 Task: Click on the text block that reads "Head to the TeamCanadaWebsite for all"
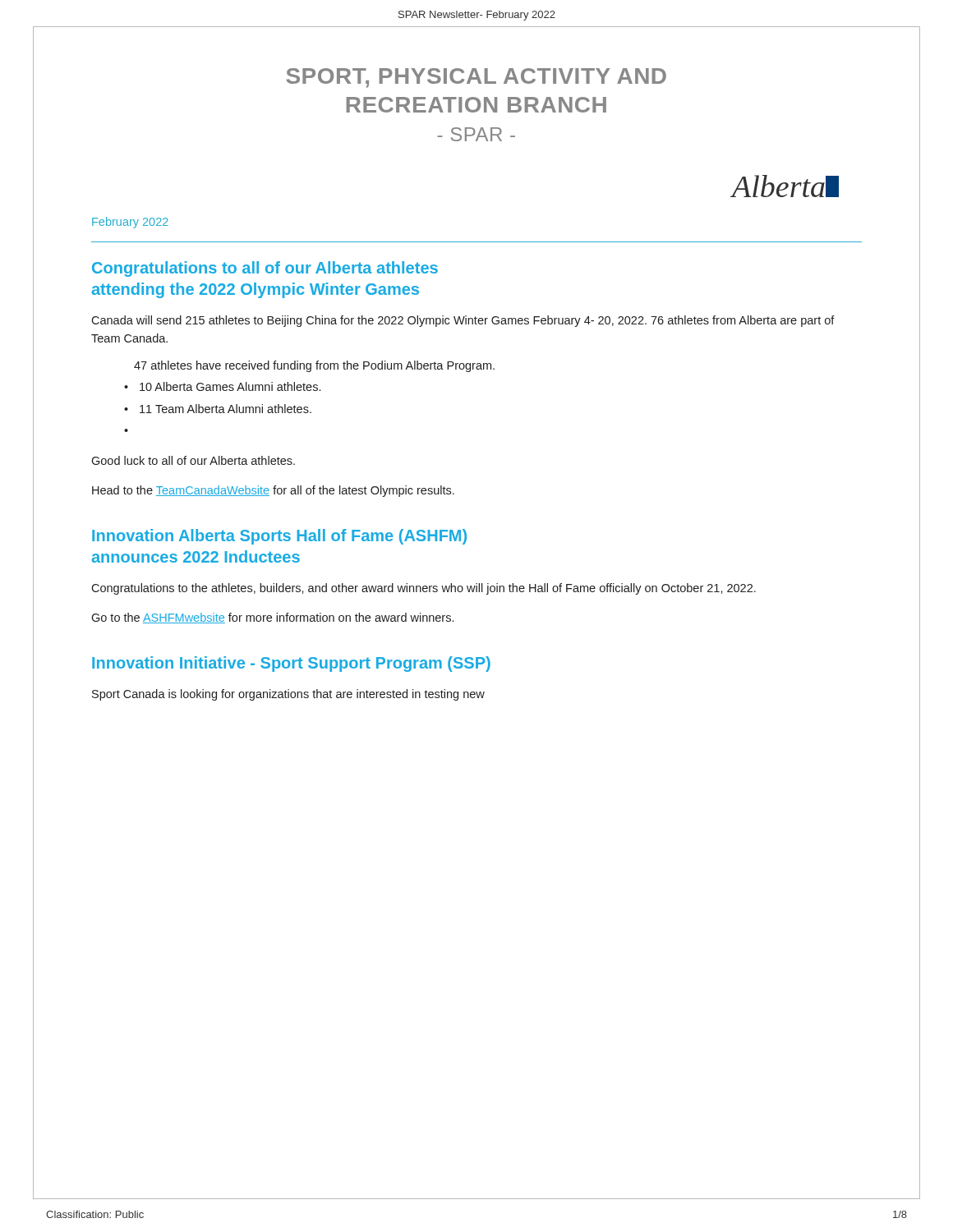point(273,491)
